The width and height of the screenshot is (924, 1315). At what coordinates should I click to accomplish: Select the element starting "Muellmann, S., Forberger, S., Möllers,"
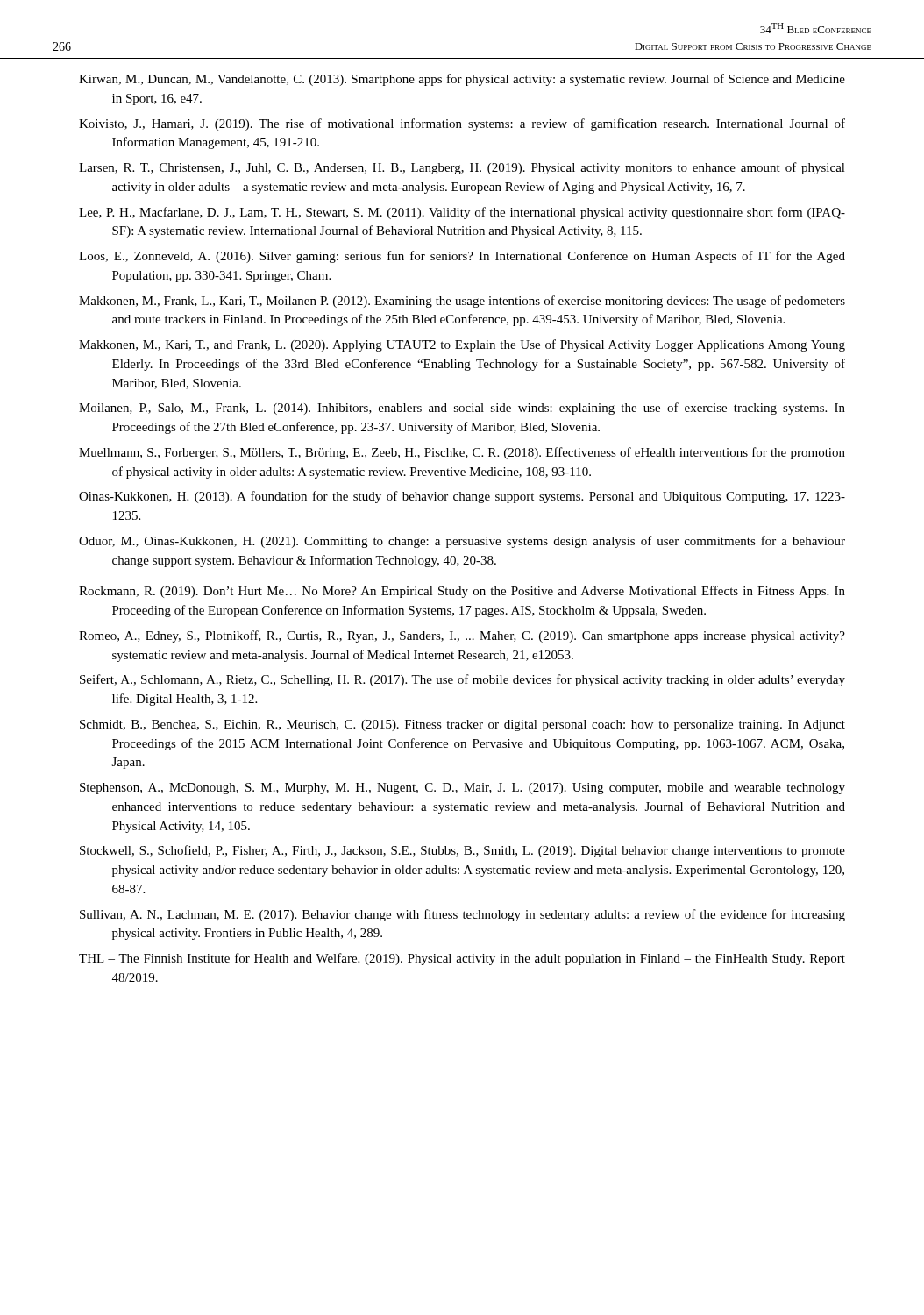click(462, 462)
